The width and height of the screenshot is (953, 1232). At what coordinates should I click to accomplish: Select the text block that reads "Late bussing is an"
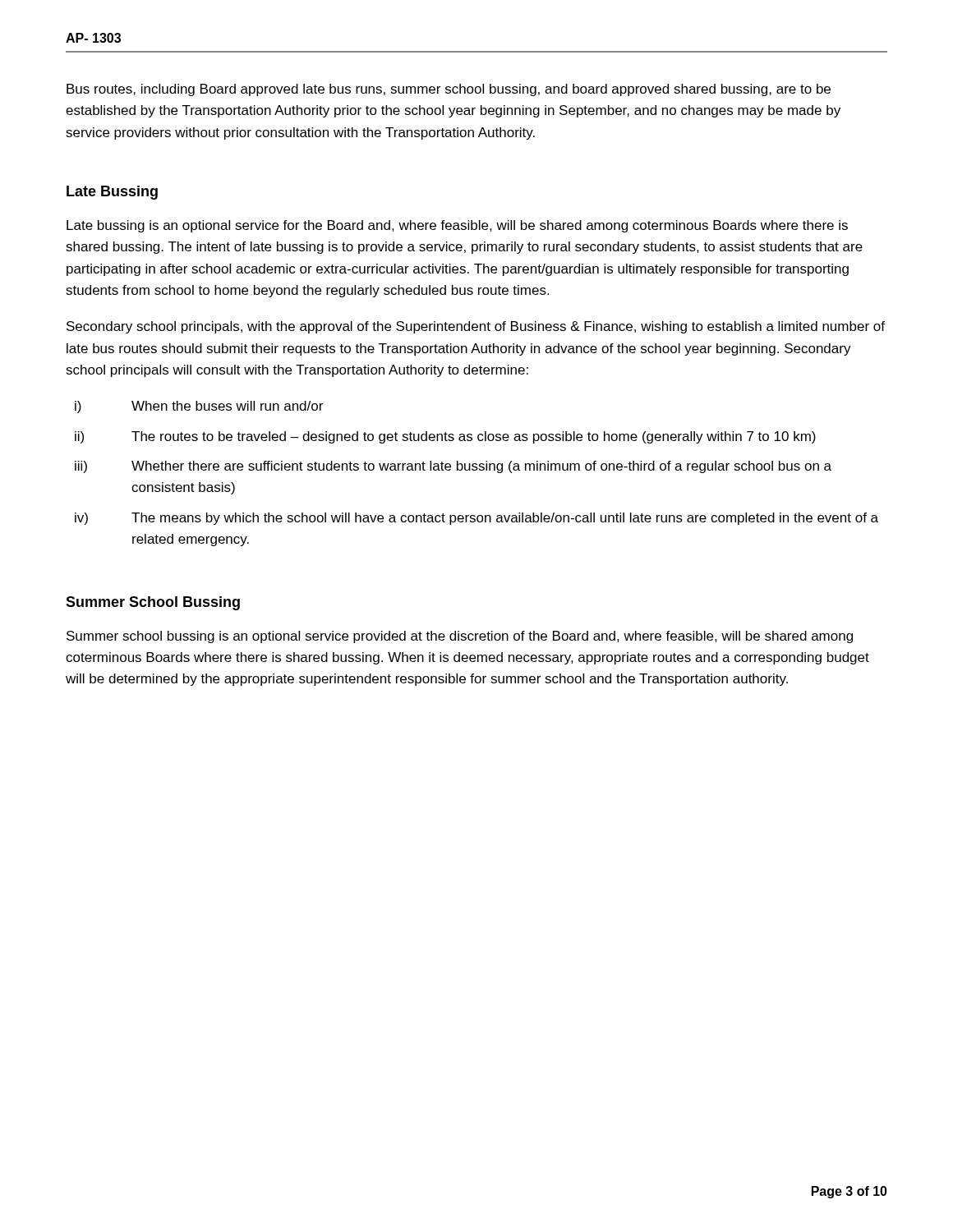point(464,258)
